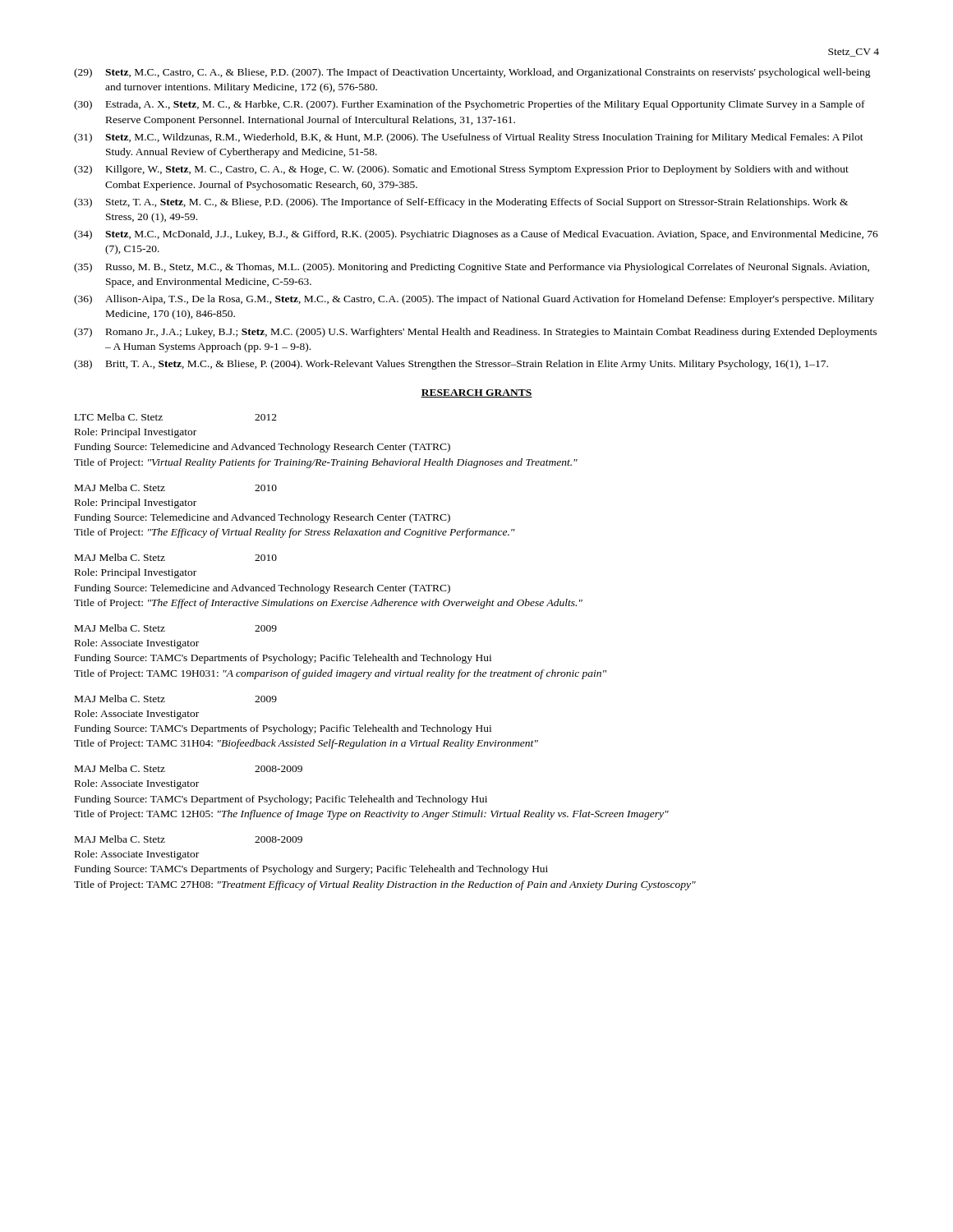Point to the region starting "(29) Stetz, M.C., Castro, C. A., &"

476,80
